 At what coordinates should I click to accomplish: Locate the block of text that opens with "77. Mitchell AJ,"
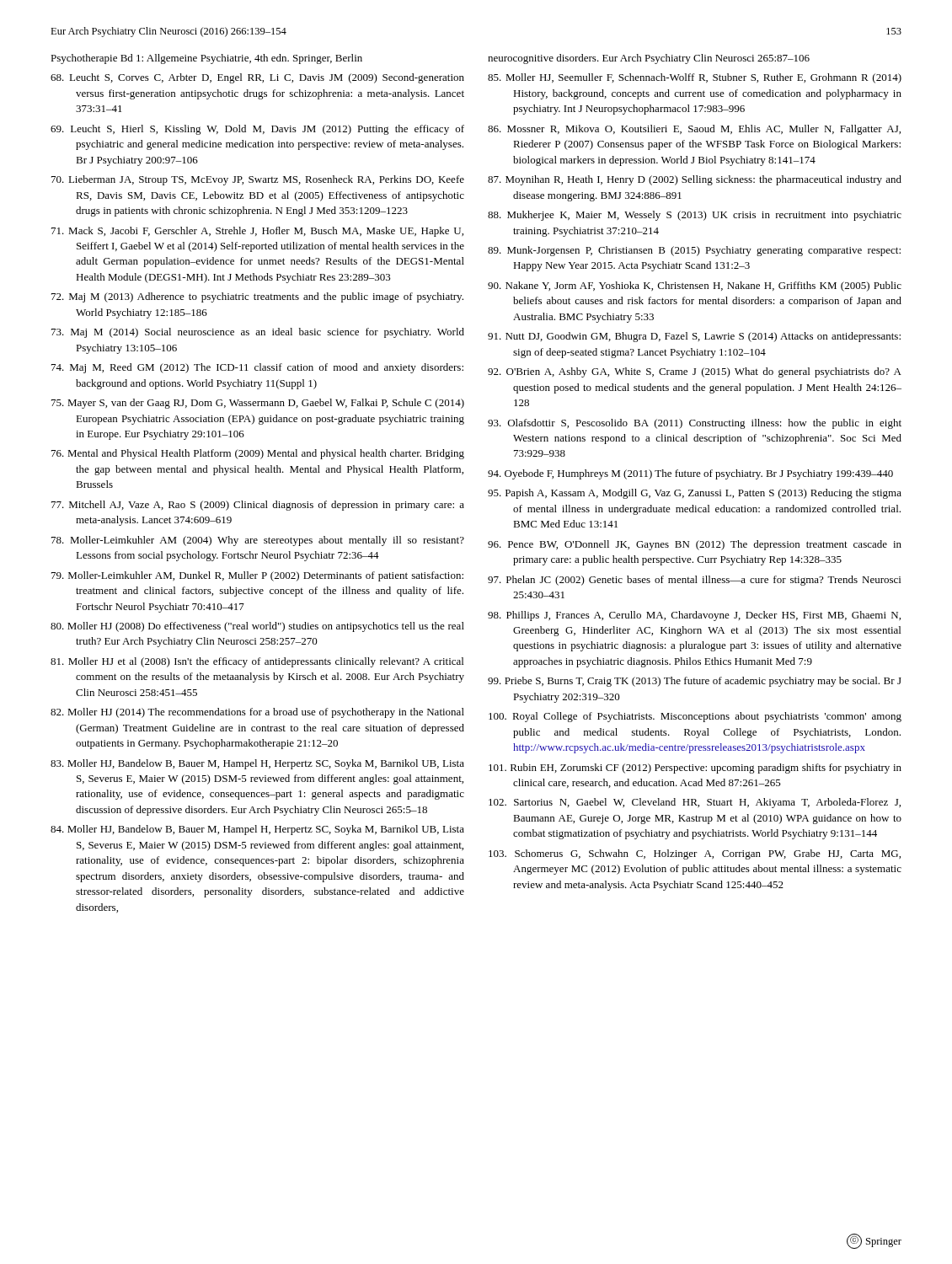(x=257, y=512)
